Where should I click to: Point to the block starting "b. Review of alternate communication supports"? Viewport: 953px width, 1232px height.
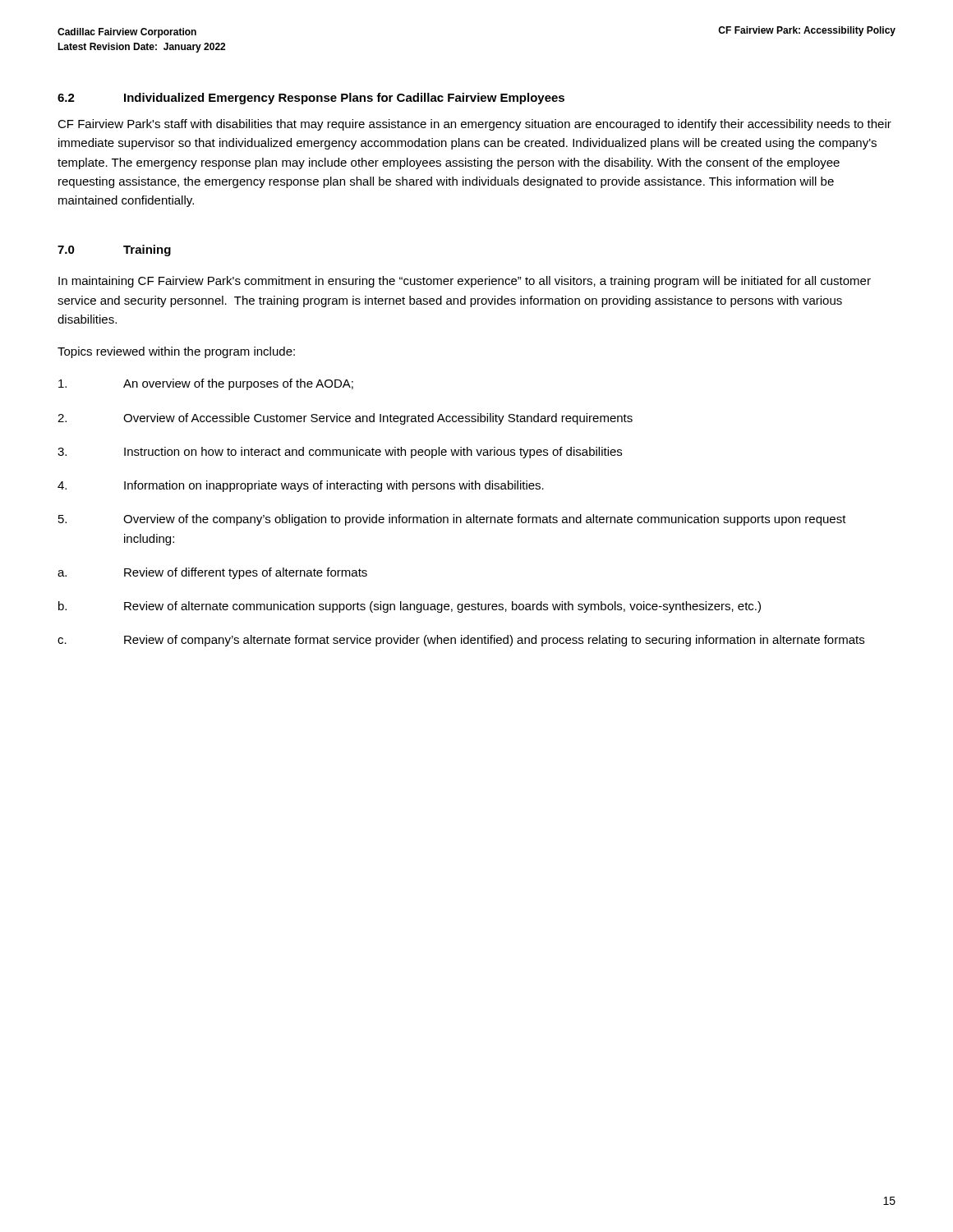pos(476,606)
